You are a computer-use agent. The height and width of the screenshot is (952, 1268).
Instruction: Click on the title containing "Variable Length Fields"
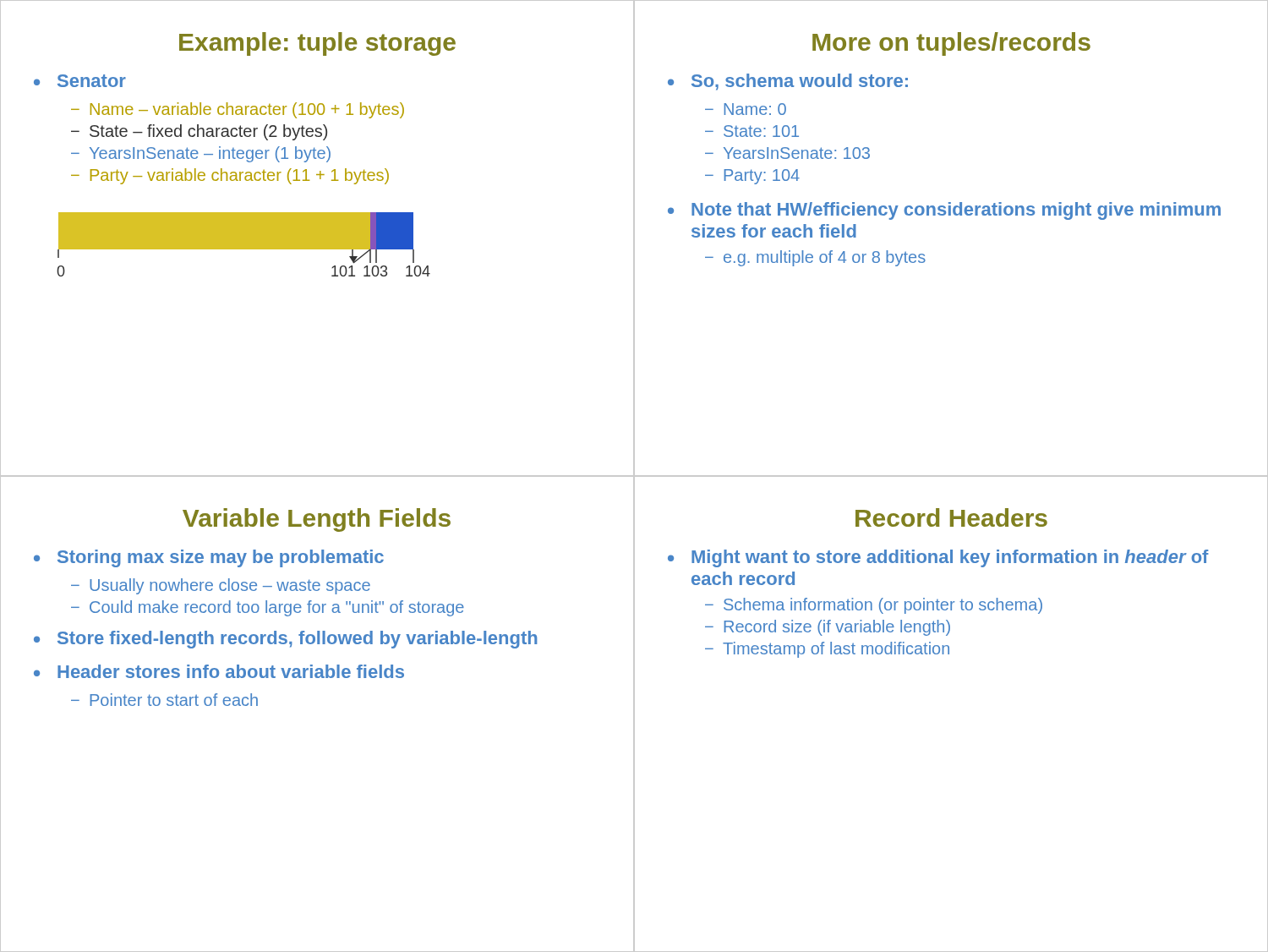(x=317, y=518)
